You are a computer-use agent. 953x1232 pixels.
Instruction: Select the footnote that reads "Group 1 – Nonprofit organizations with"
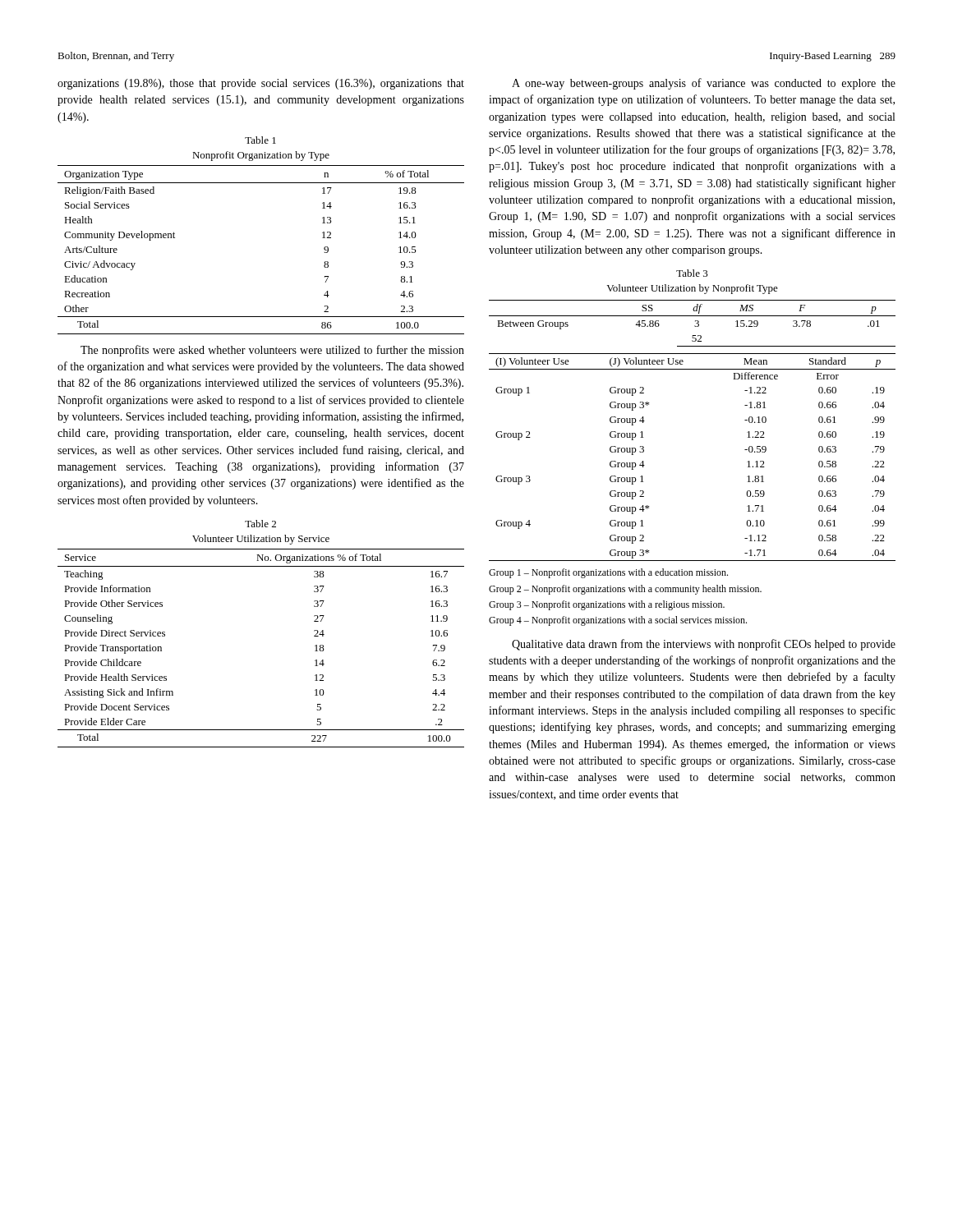click(692, 597)
